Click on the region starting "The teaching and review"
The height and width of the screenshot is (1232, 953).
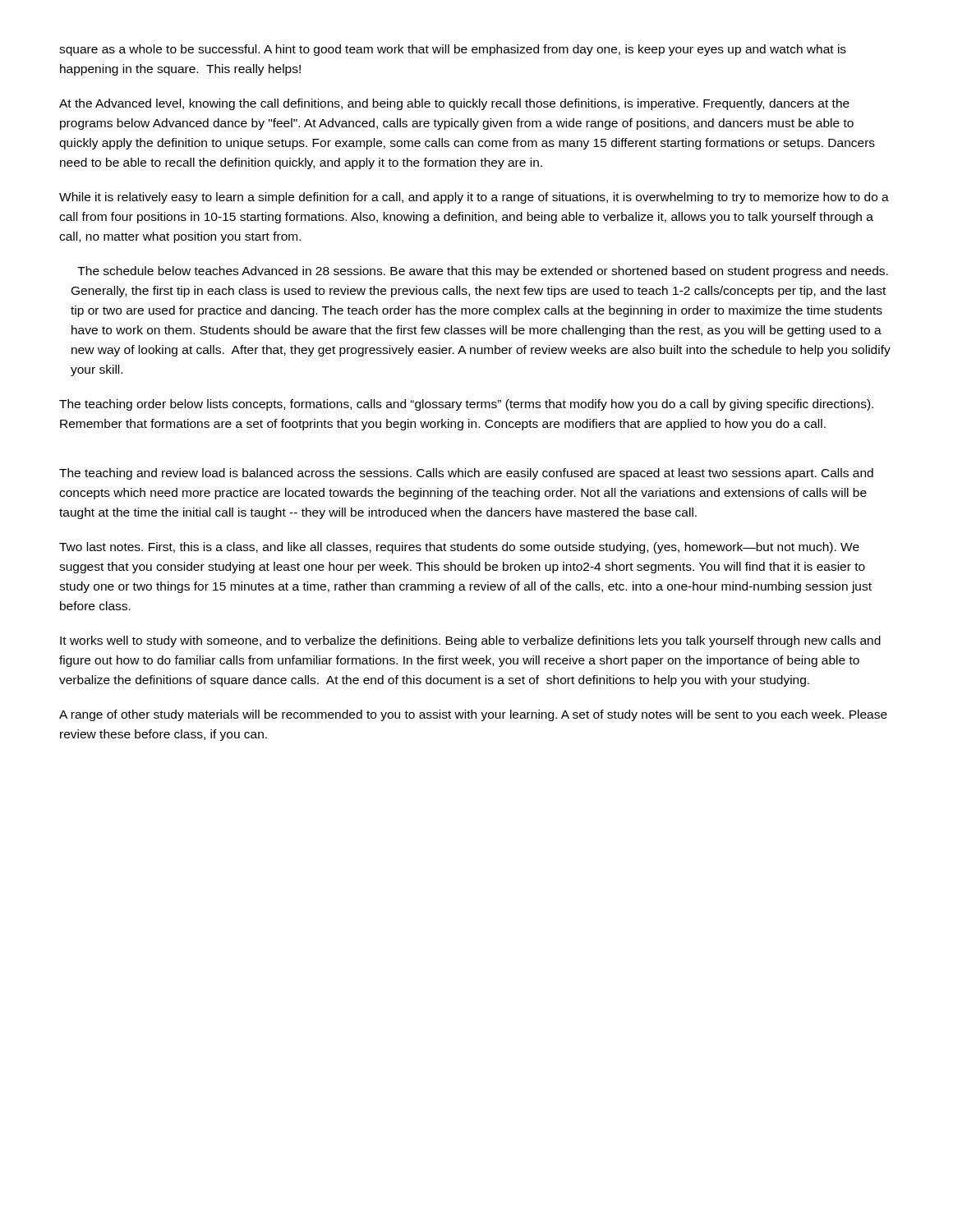(x=467, y=493)
